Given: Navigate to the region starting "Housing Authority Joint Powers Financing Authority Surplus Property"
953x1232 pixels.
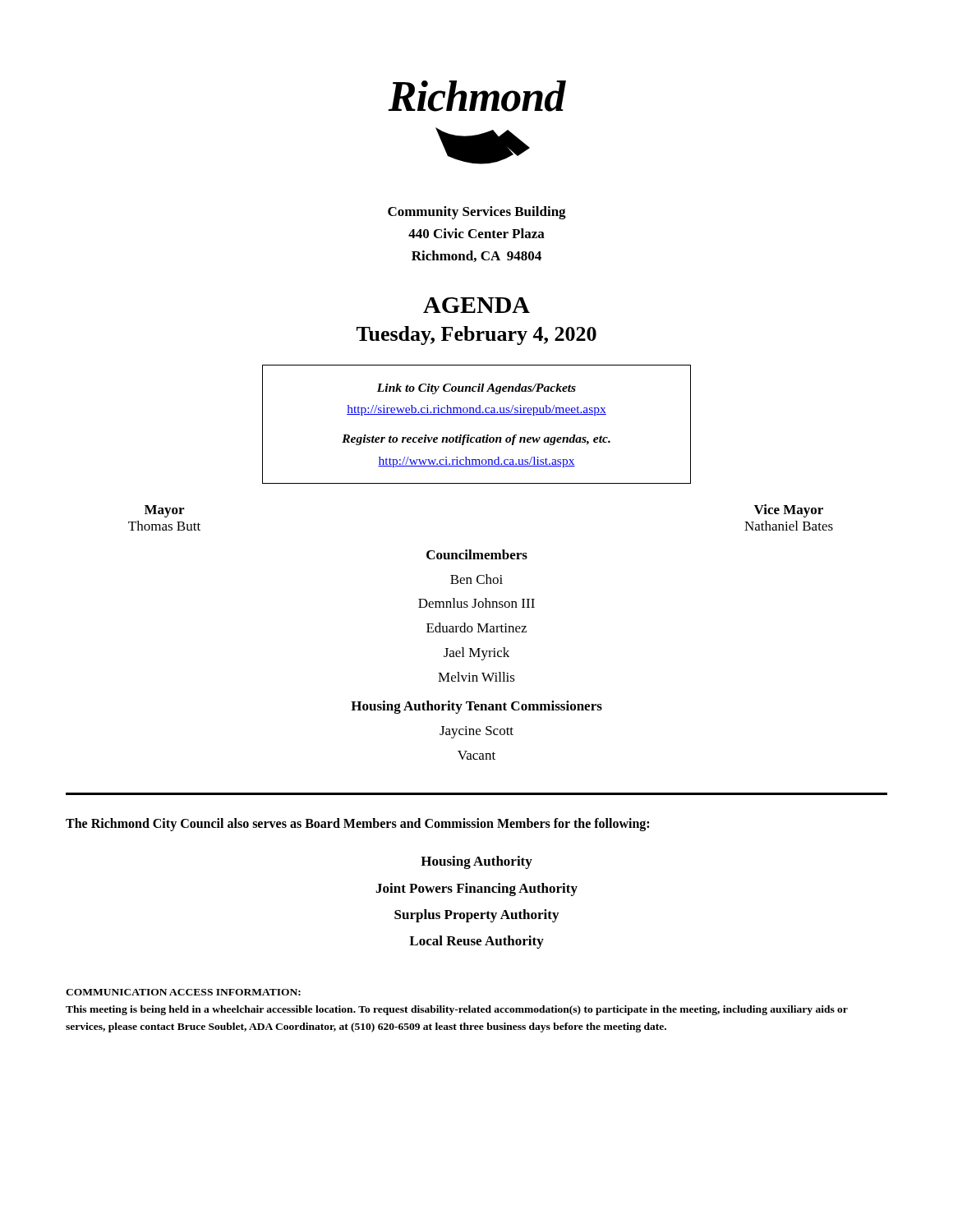Looking at the screenshot, I should click(x=476, y=901).
